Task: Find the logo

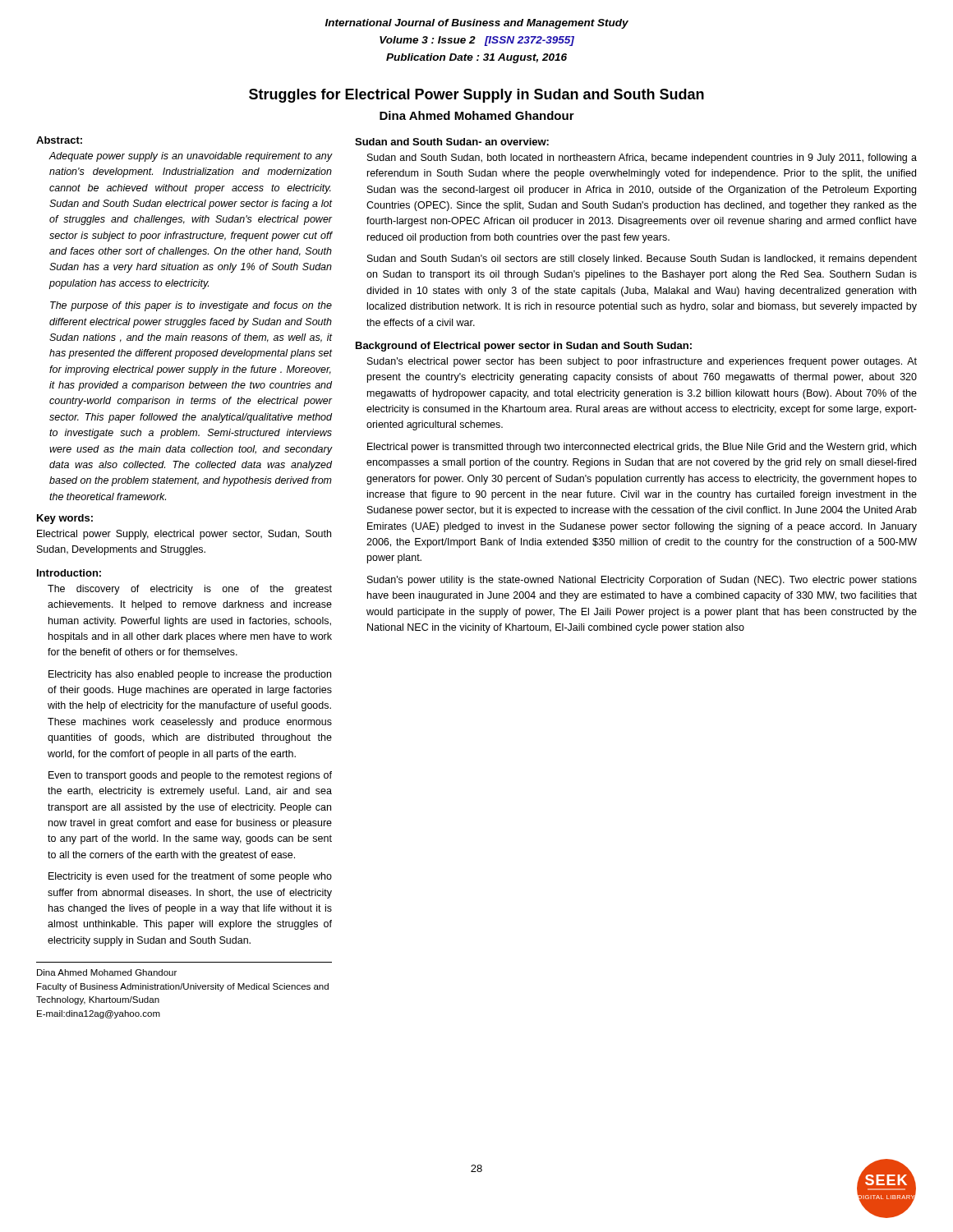Action: point(886,1188)
